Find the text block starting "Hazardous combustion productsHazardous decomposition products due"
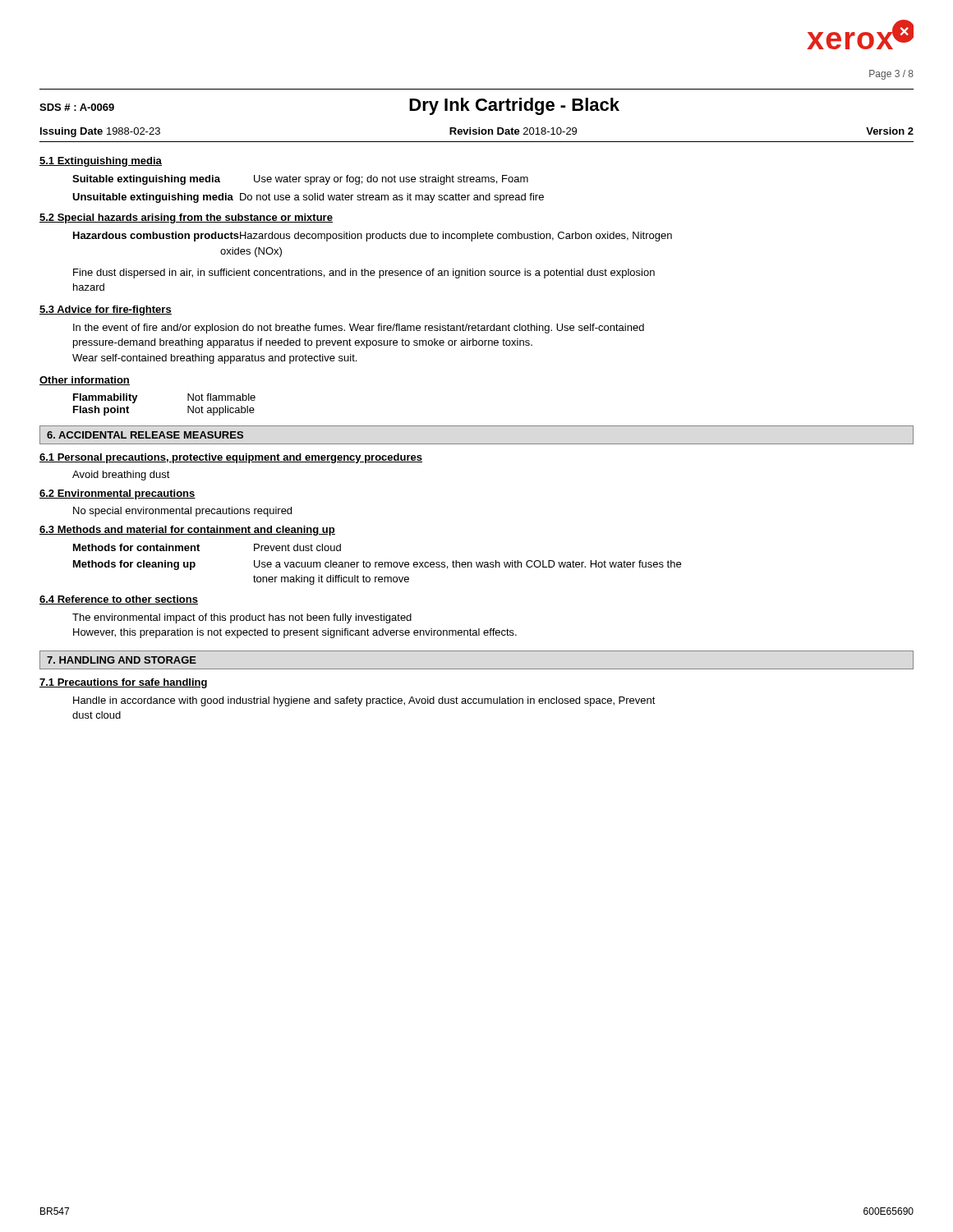Screen dimensions: 1232x953 (x=372, y=243)
